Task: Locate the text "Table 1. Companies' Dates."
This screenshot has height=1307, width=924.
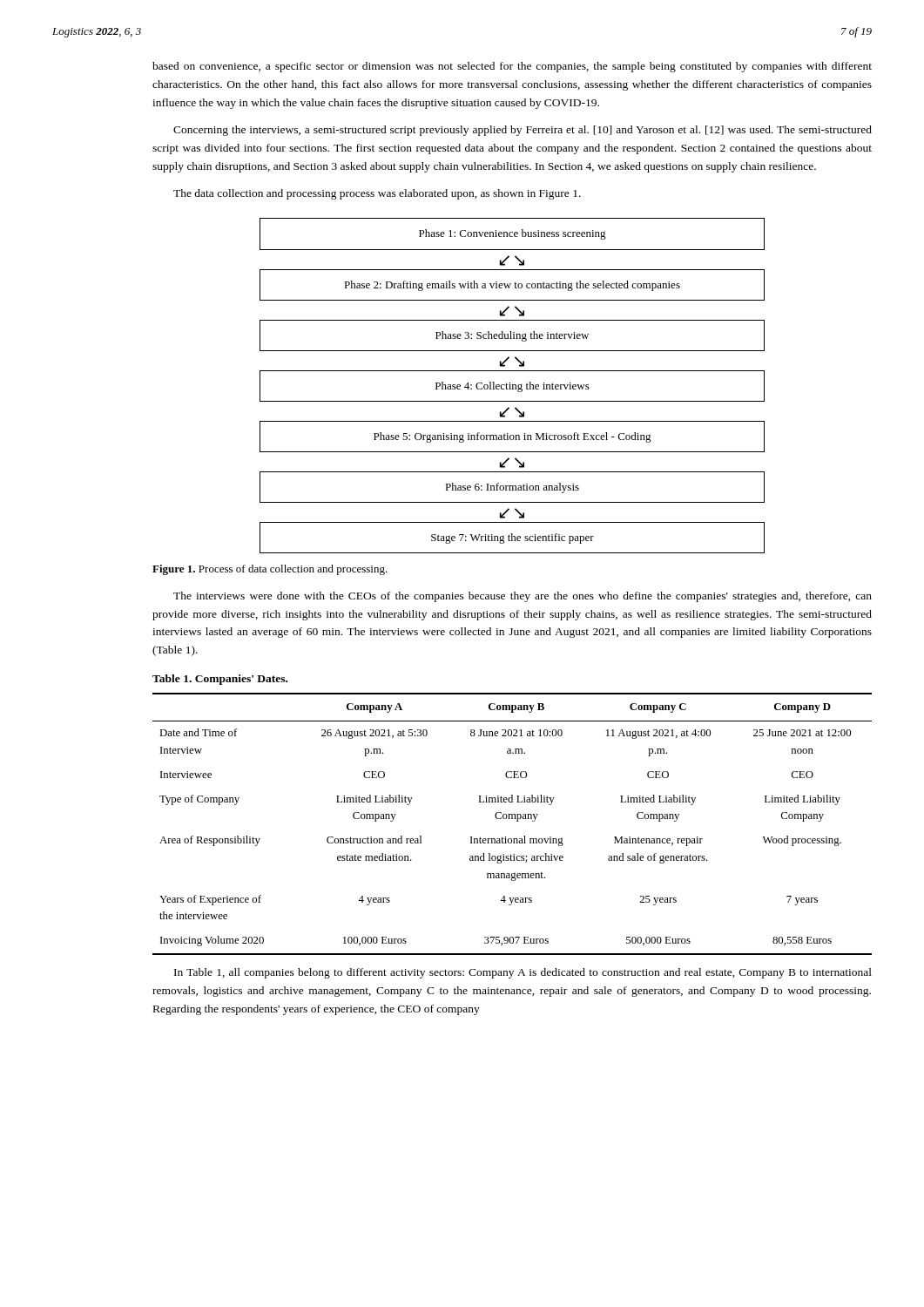Action: (220, 679)
